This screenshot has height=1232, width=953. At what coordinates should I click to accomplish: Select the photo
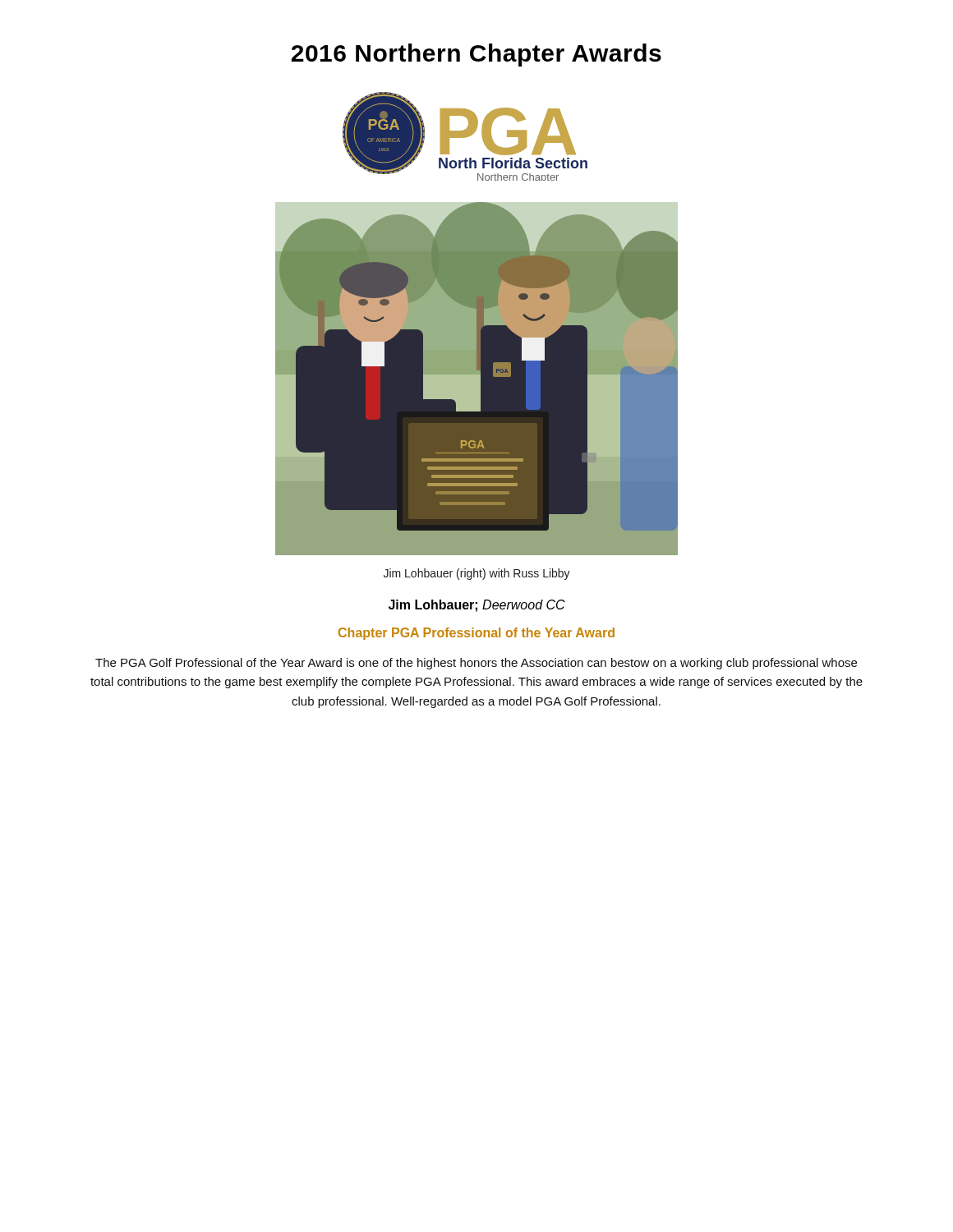476,380
